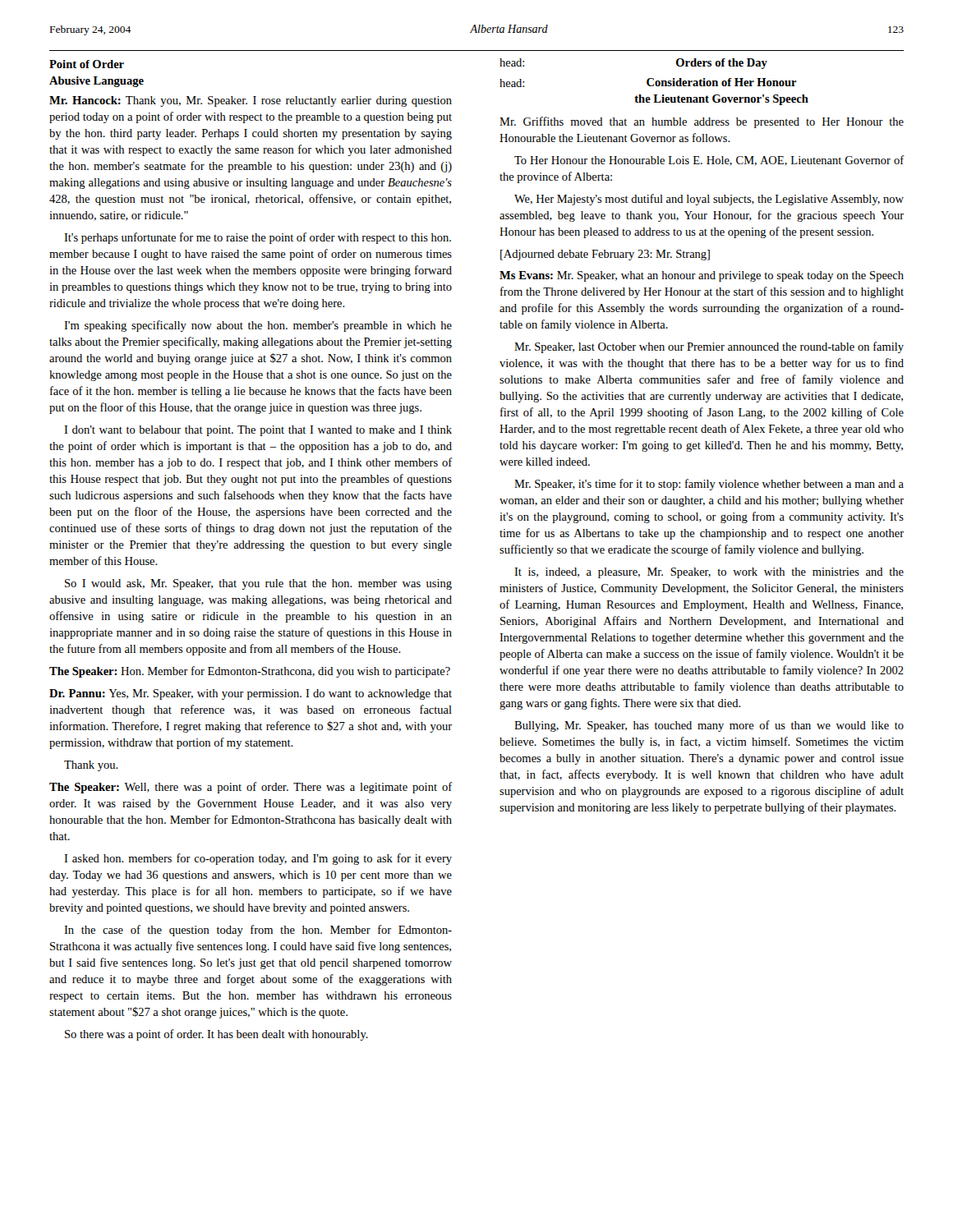Locate the element starting "I don't want"
Image resolution: width=953 pixels, height=1232 pixels.
click(x=251, y=495)
